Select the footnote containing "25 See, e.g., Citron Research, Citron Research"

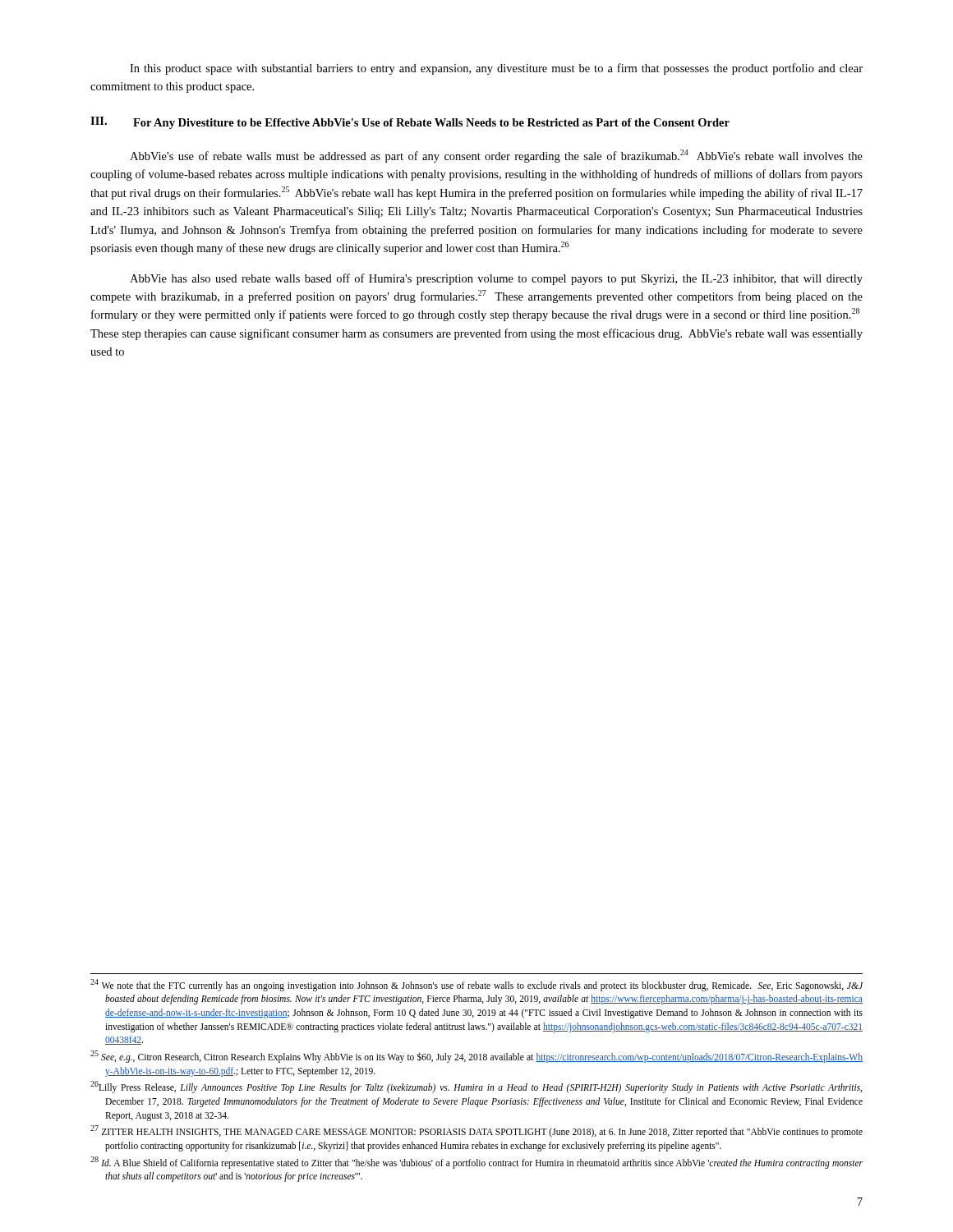476,1063
